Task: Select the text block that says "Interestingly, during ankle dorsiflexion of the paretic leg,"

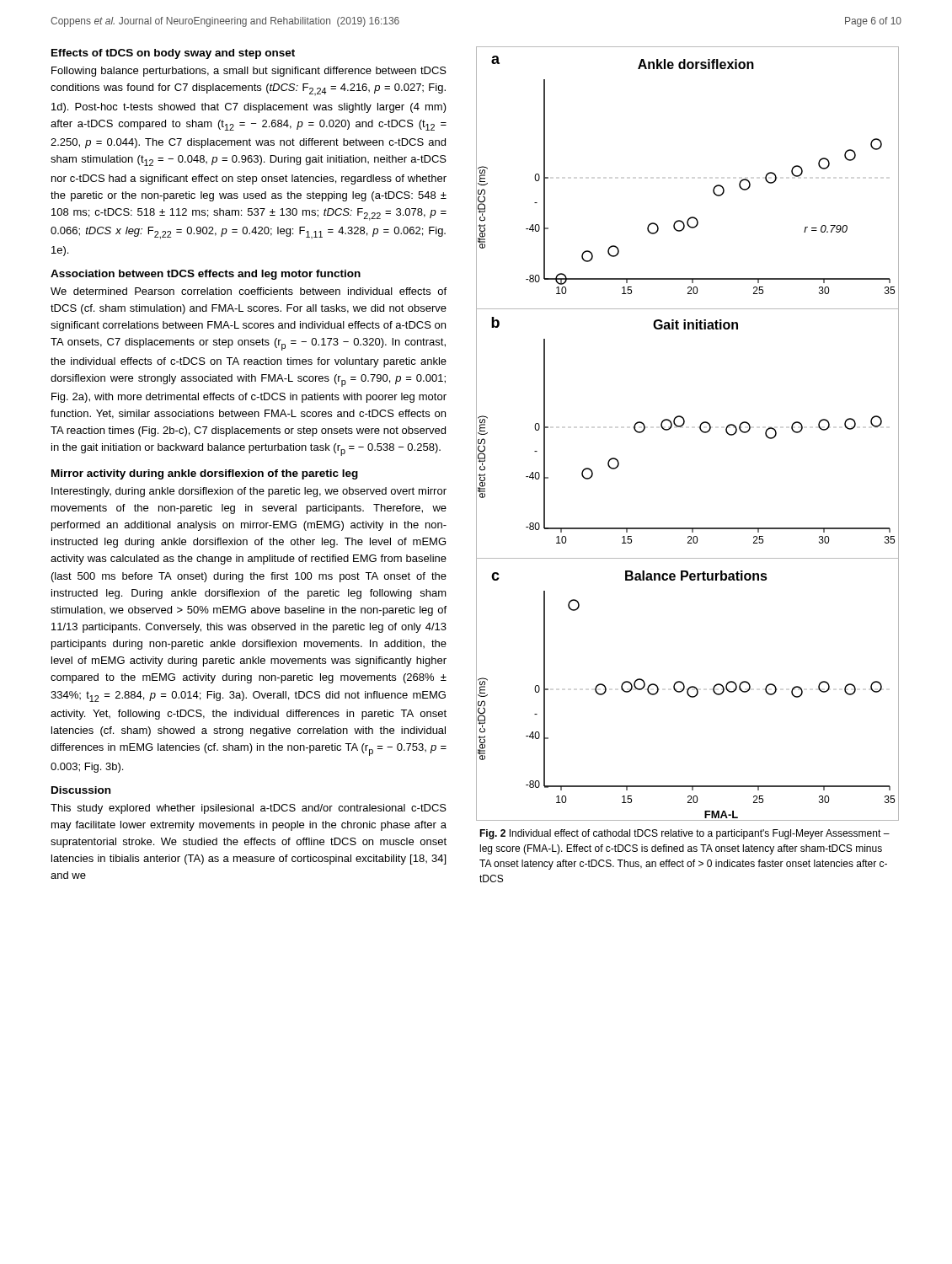Action: click(x=249, y=628)
